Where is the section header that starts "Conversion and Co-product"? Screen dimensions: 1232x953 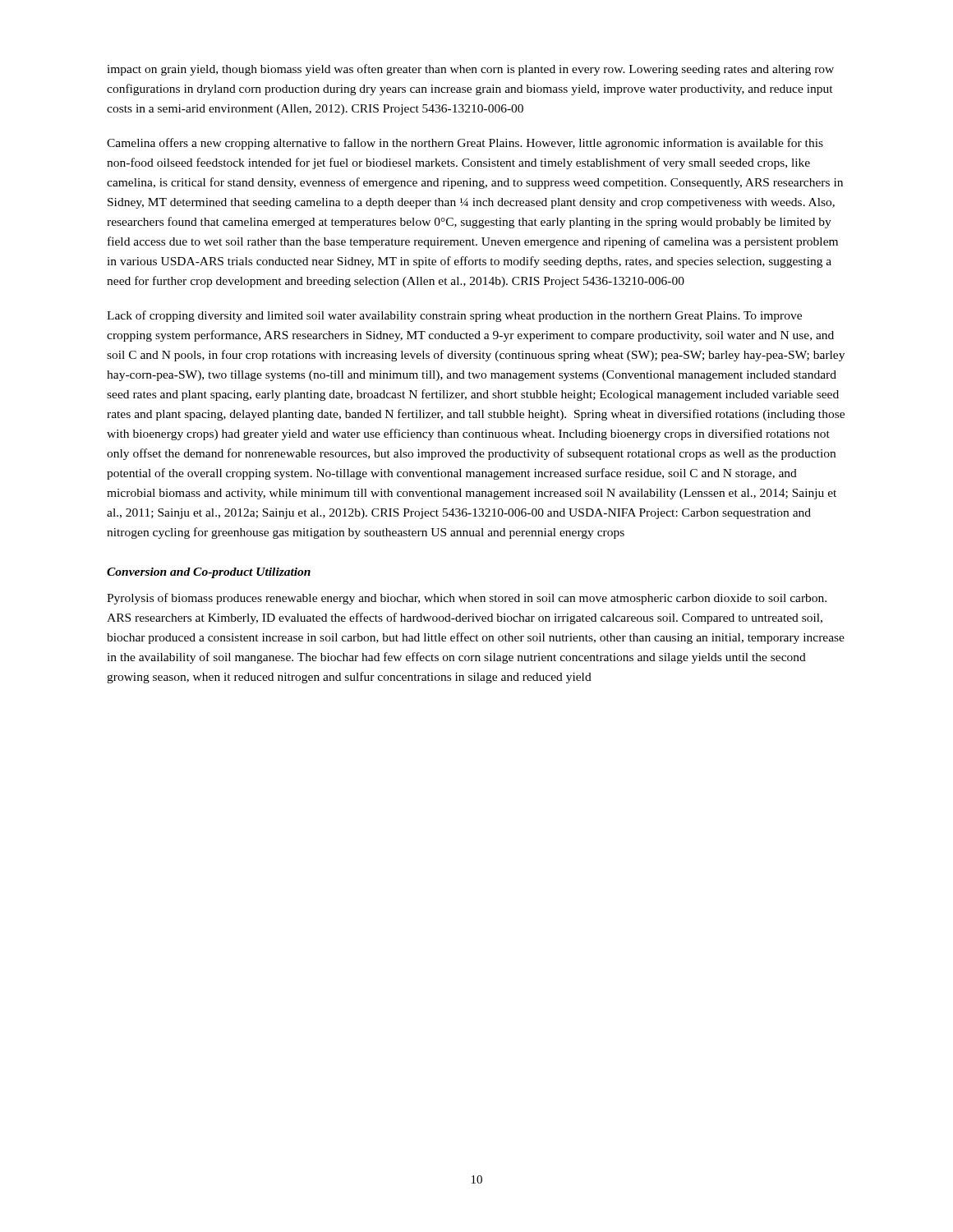tap(209, 572)
